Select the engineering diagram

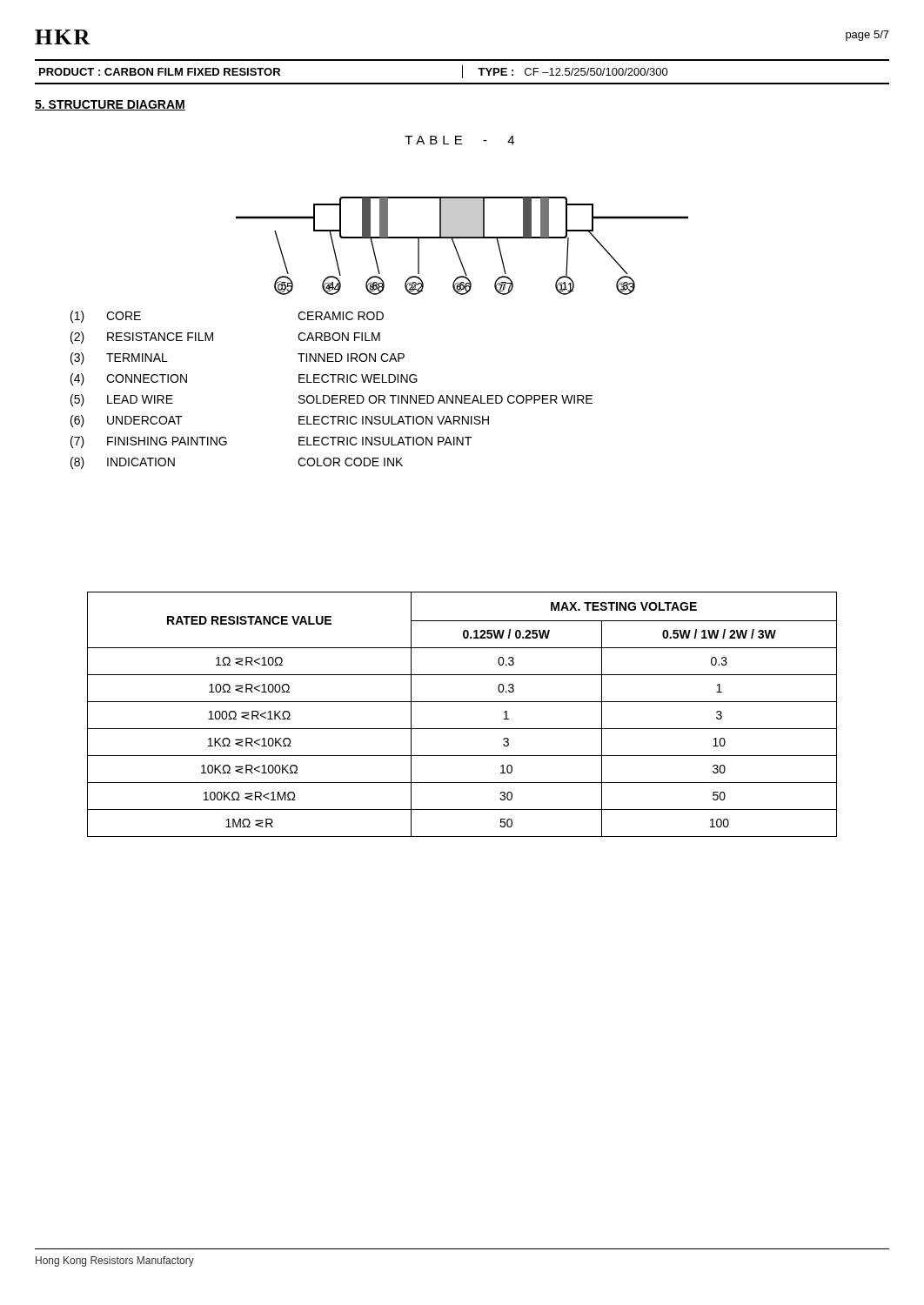pyautogui.click(x=462, y=228)
